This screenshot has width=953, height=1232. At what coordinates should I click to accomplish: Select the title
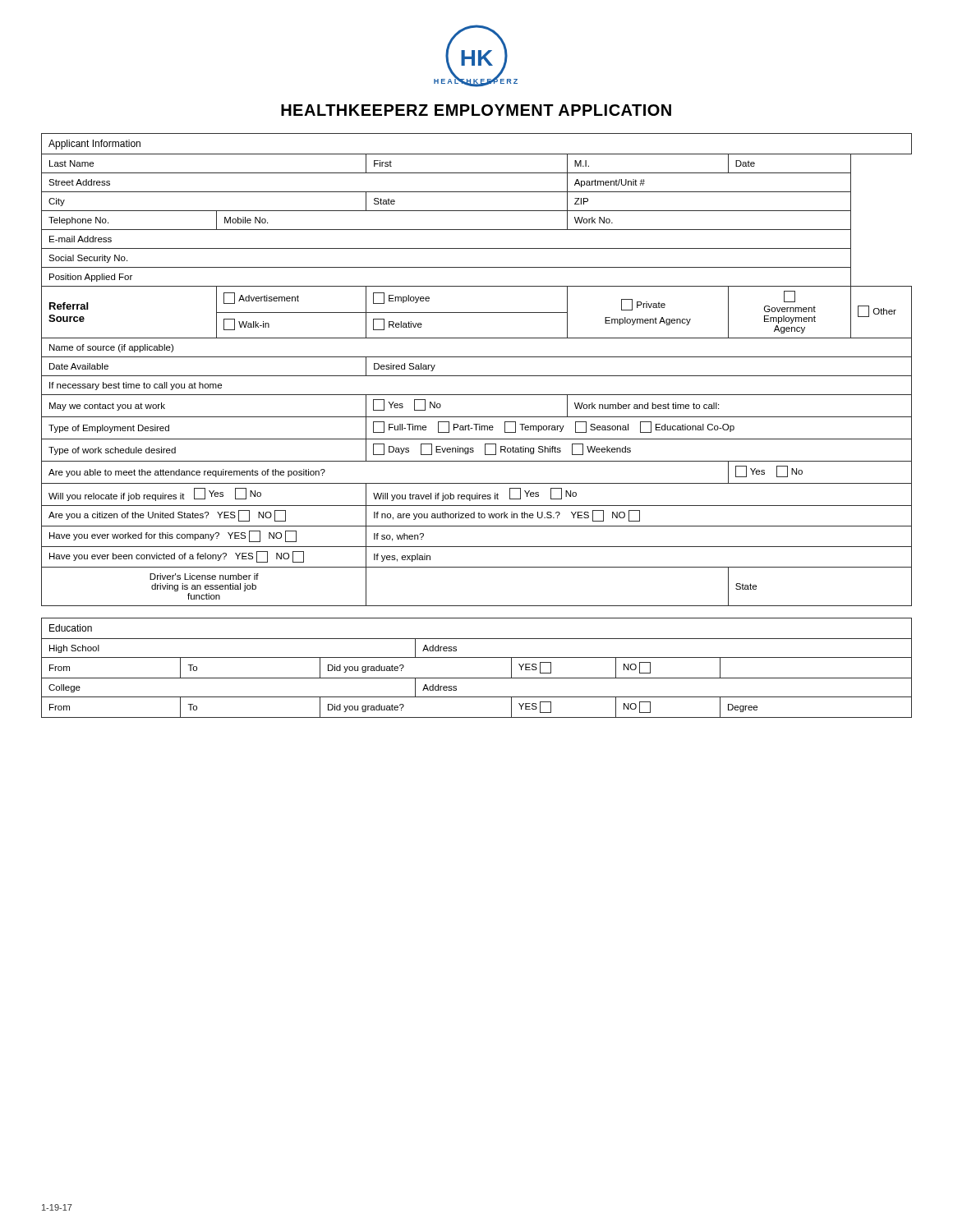tap(476, 110)
